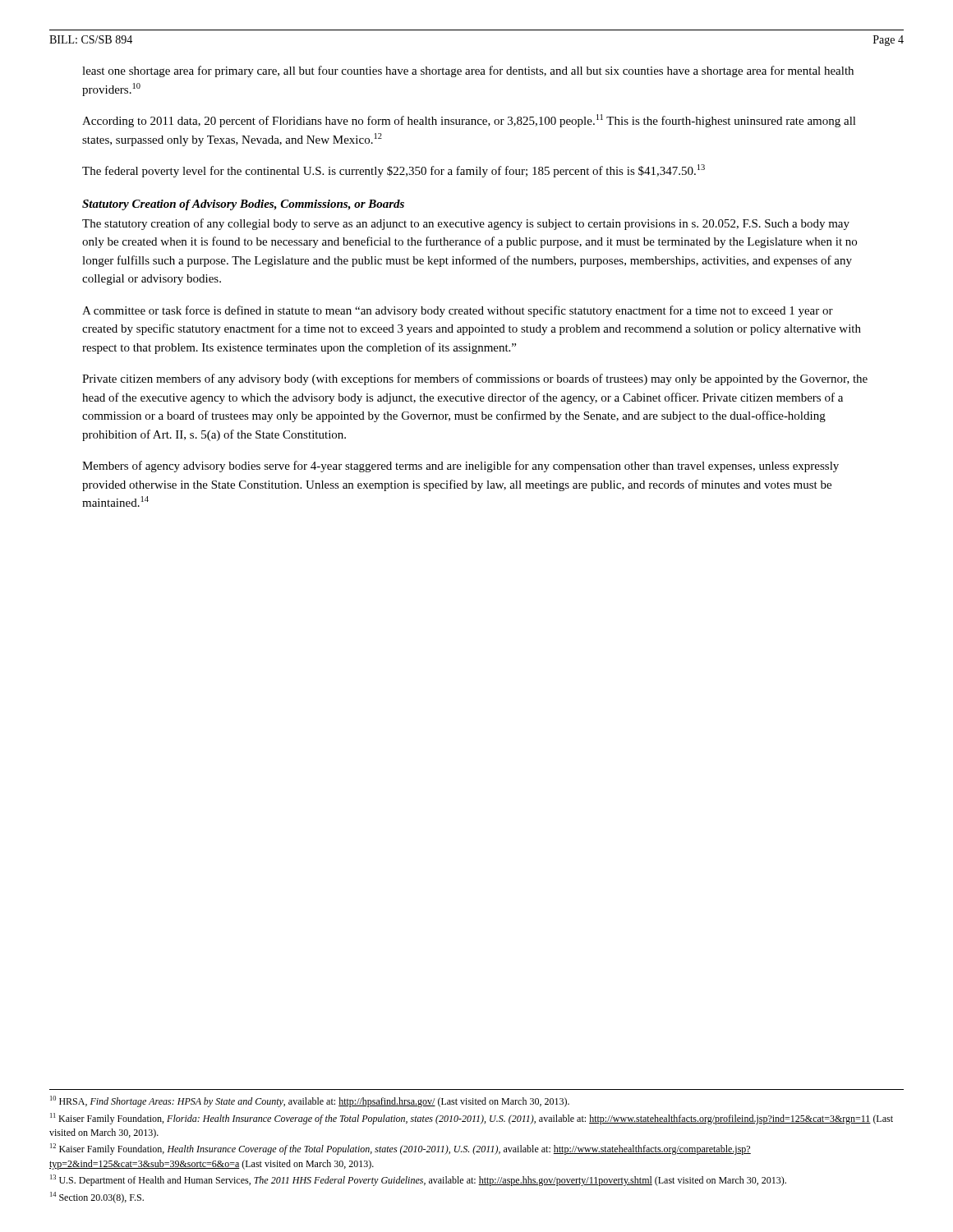Image resolution: width=953 pixels, height=1232 pixels.
Task: Locate the text block starting "least one shortage area for primary care, all"
Action: [x=468, y=80]
